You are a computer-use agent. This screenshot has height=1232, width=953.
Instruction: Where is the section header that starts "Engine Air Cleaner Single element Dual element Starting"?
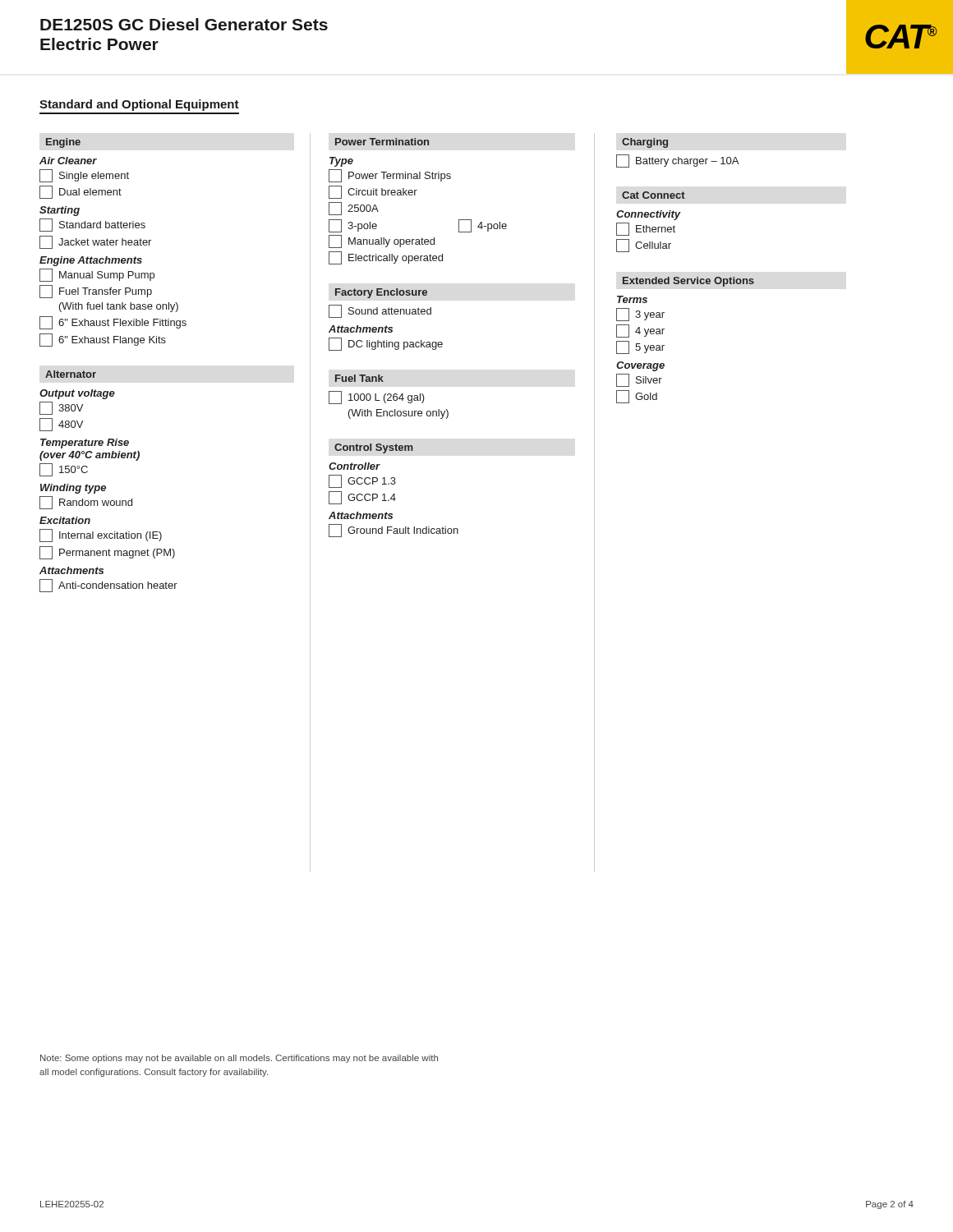coord(63,143)
